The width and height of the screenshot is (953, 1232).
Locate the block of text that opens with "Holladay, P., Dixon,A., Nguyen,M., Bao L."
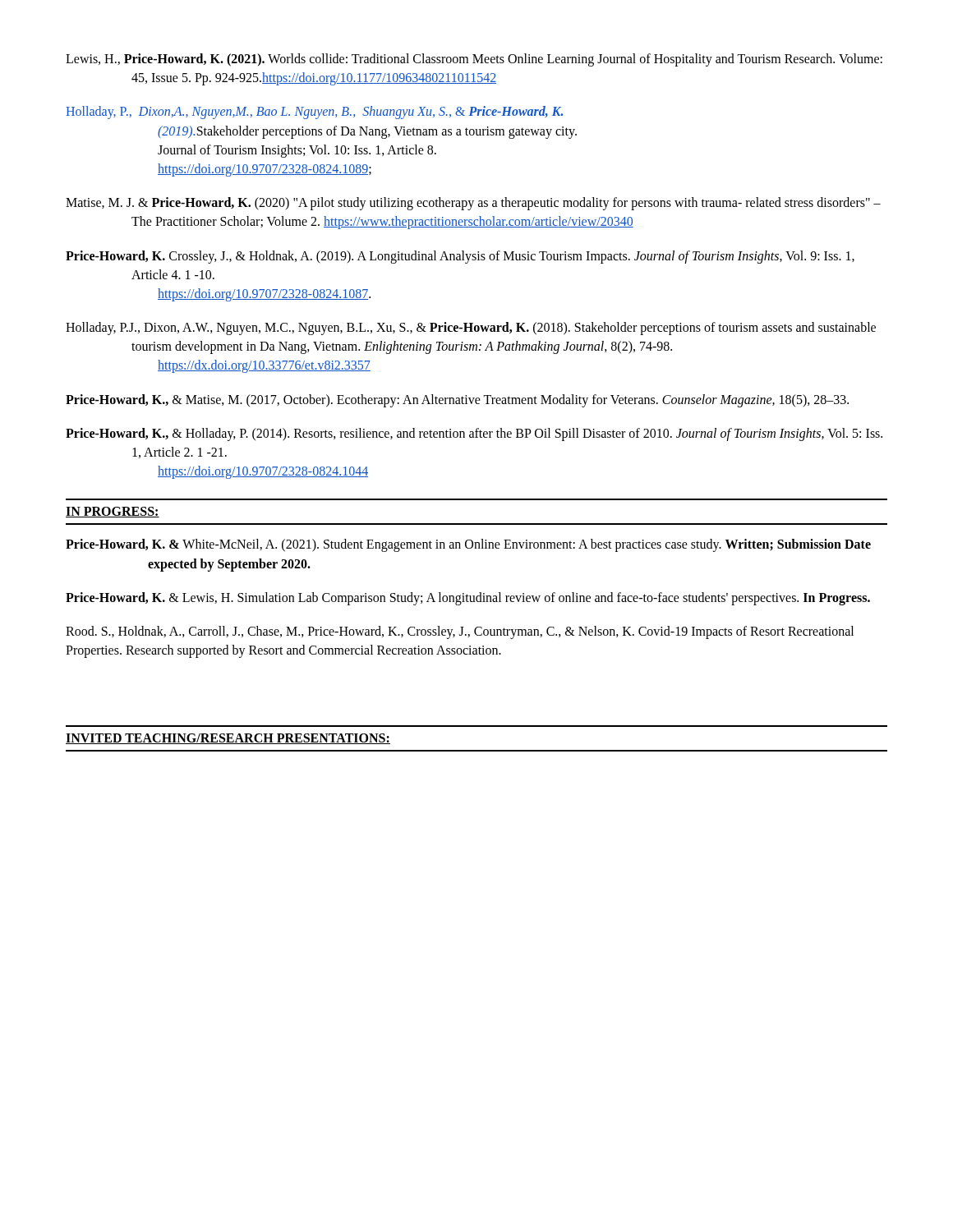[322, 140]
